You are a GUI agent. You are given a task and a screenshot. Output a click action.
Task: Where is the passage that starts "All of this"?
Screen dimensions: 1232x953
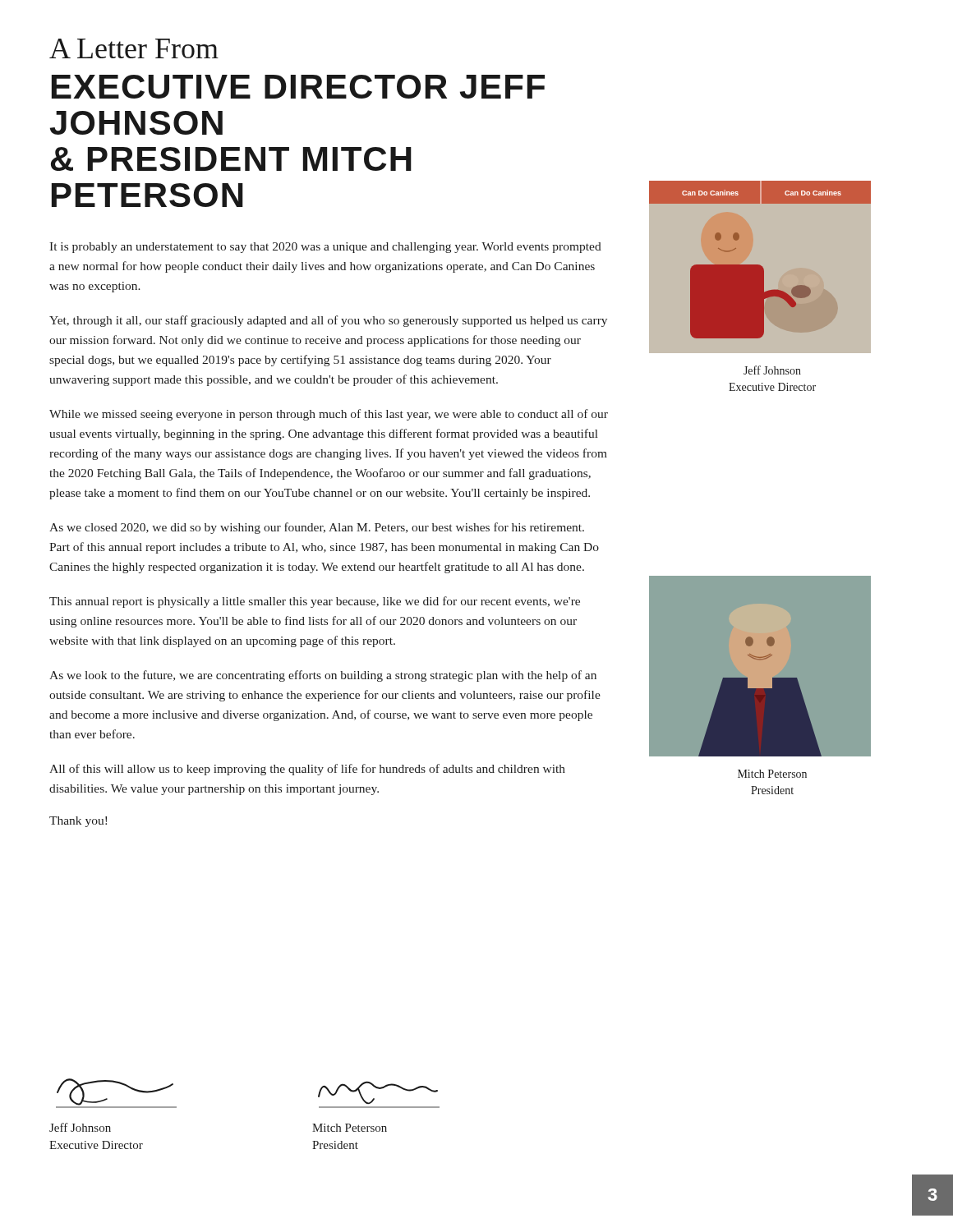point(307,779)
